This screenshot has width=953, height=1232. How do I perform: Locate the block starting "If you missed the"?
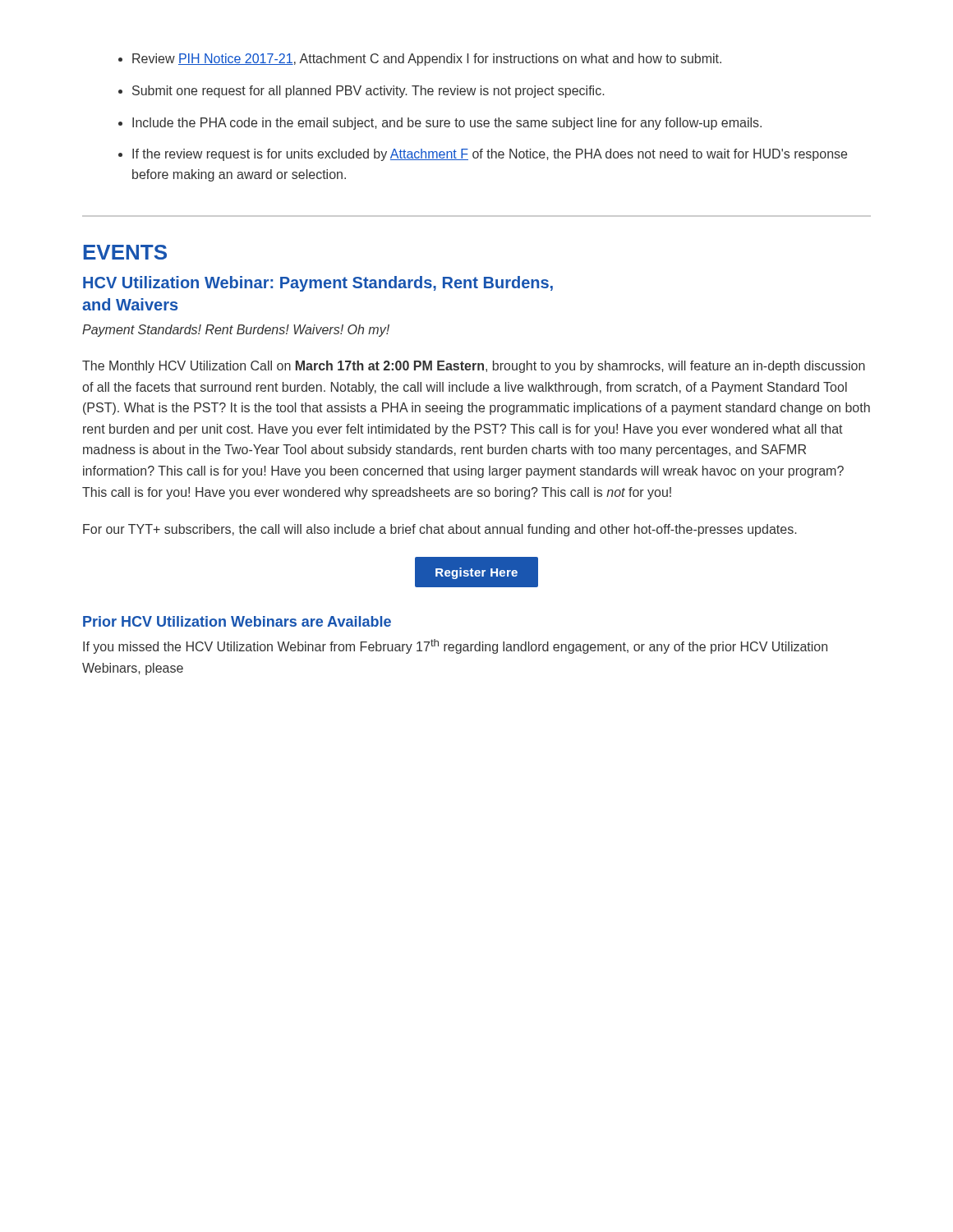click(x=476, y=656)
